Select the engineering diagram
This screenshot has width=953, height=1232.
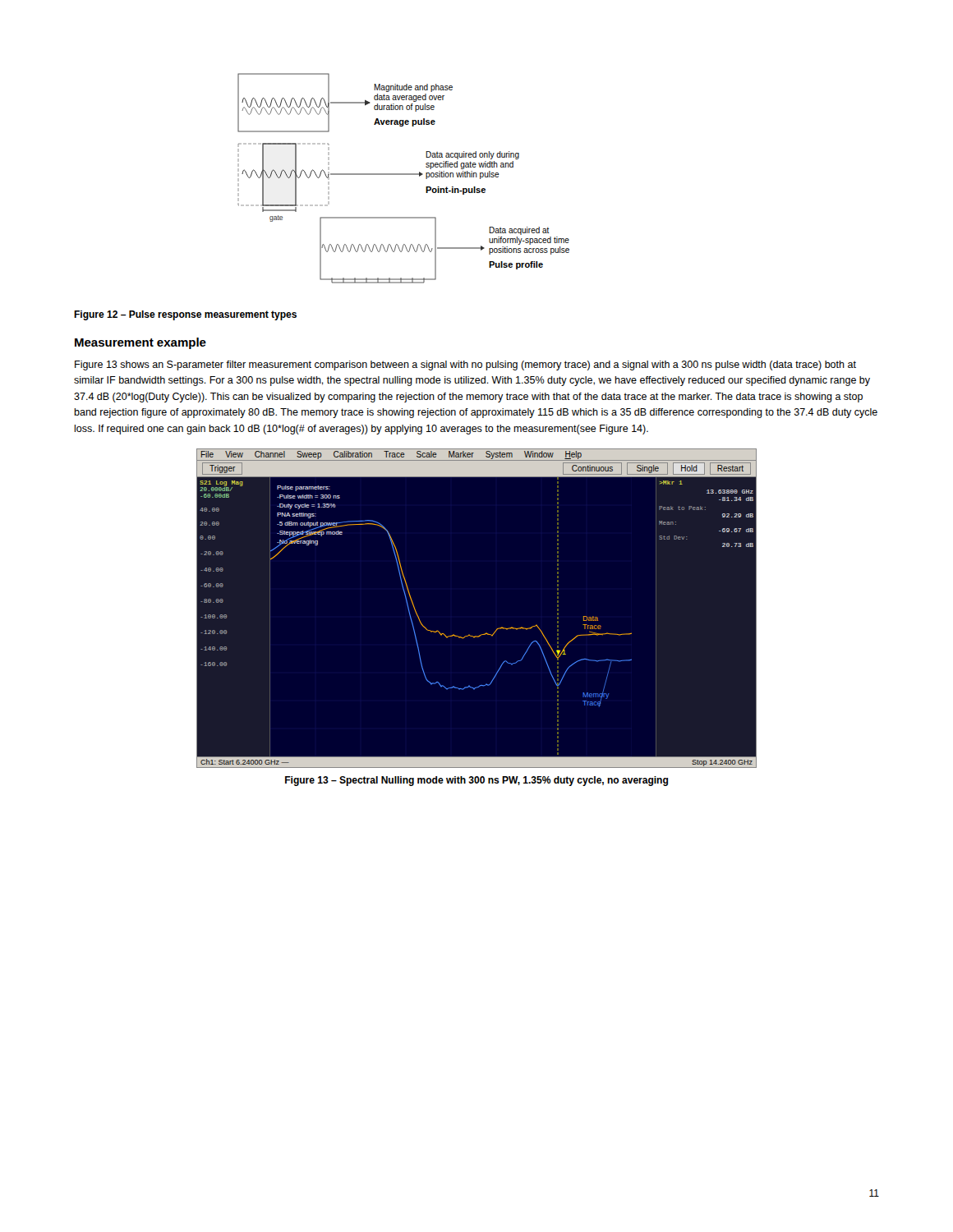tap(476, 177)
